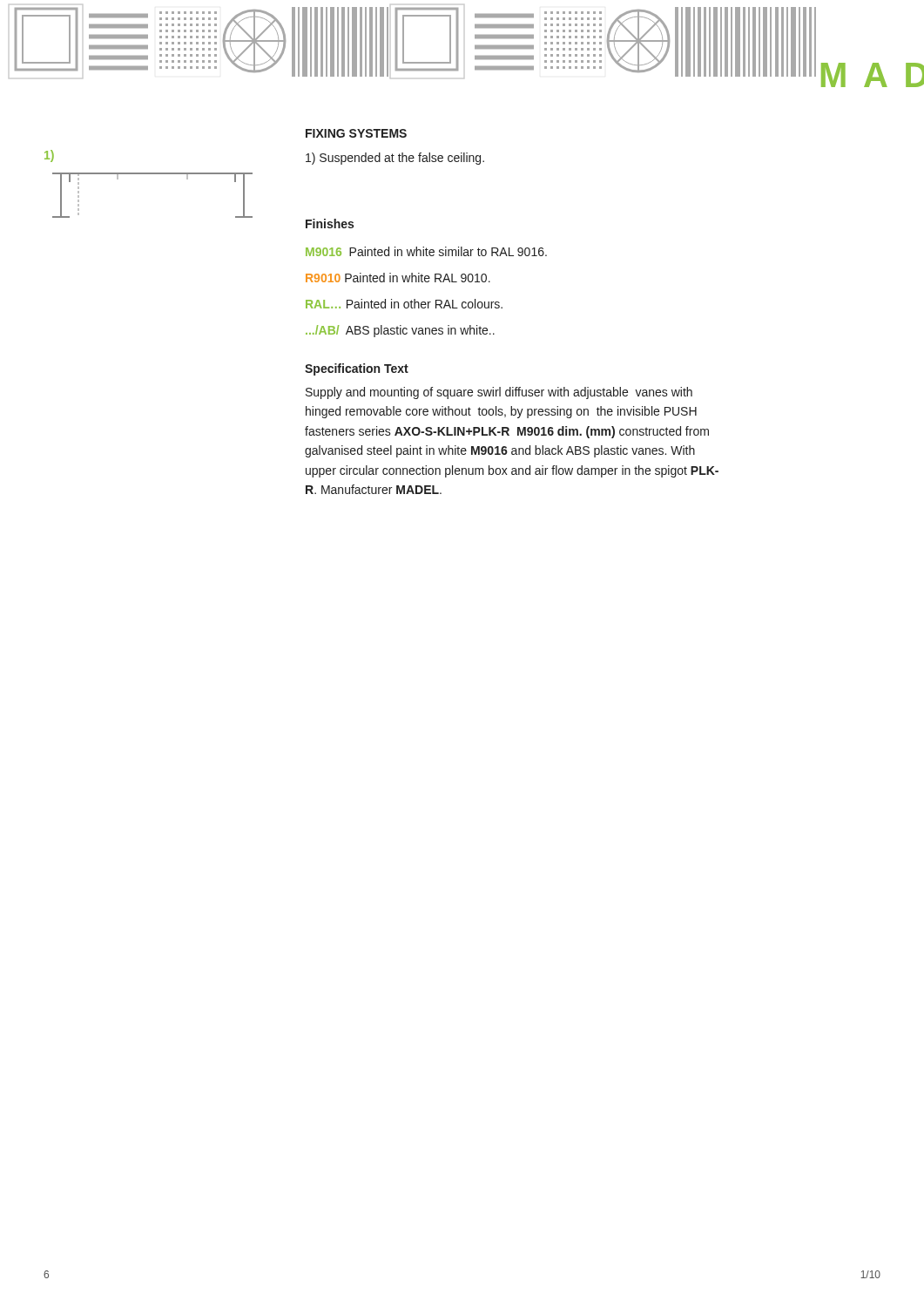The width and height of the screenshot is (924, 1307).
Task: Locate the logo
Action: pos(462,50)
